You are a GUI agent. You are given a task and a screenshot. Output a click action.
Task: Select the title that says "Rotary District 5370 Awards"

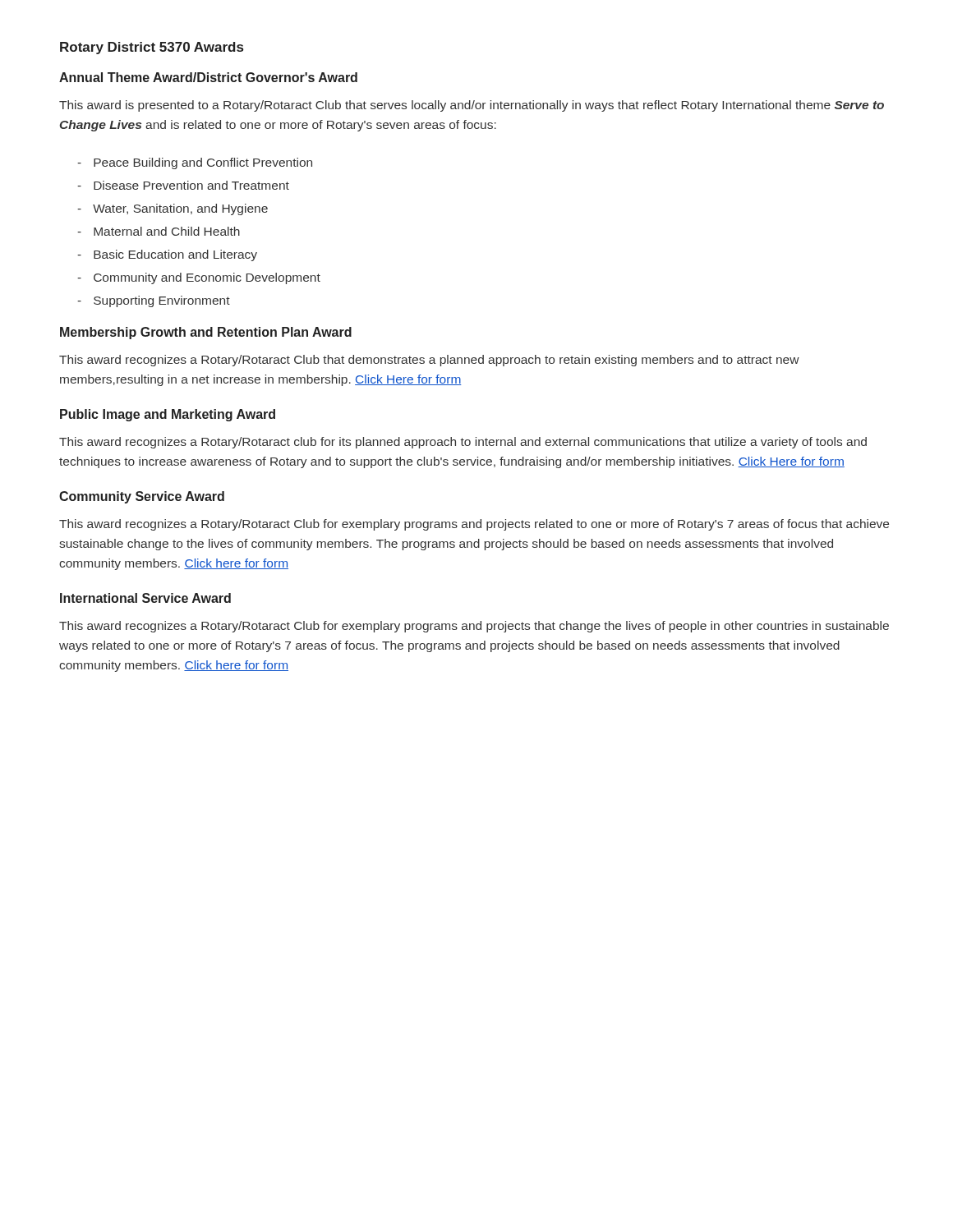tap(152, 47)
